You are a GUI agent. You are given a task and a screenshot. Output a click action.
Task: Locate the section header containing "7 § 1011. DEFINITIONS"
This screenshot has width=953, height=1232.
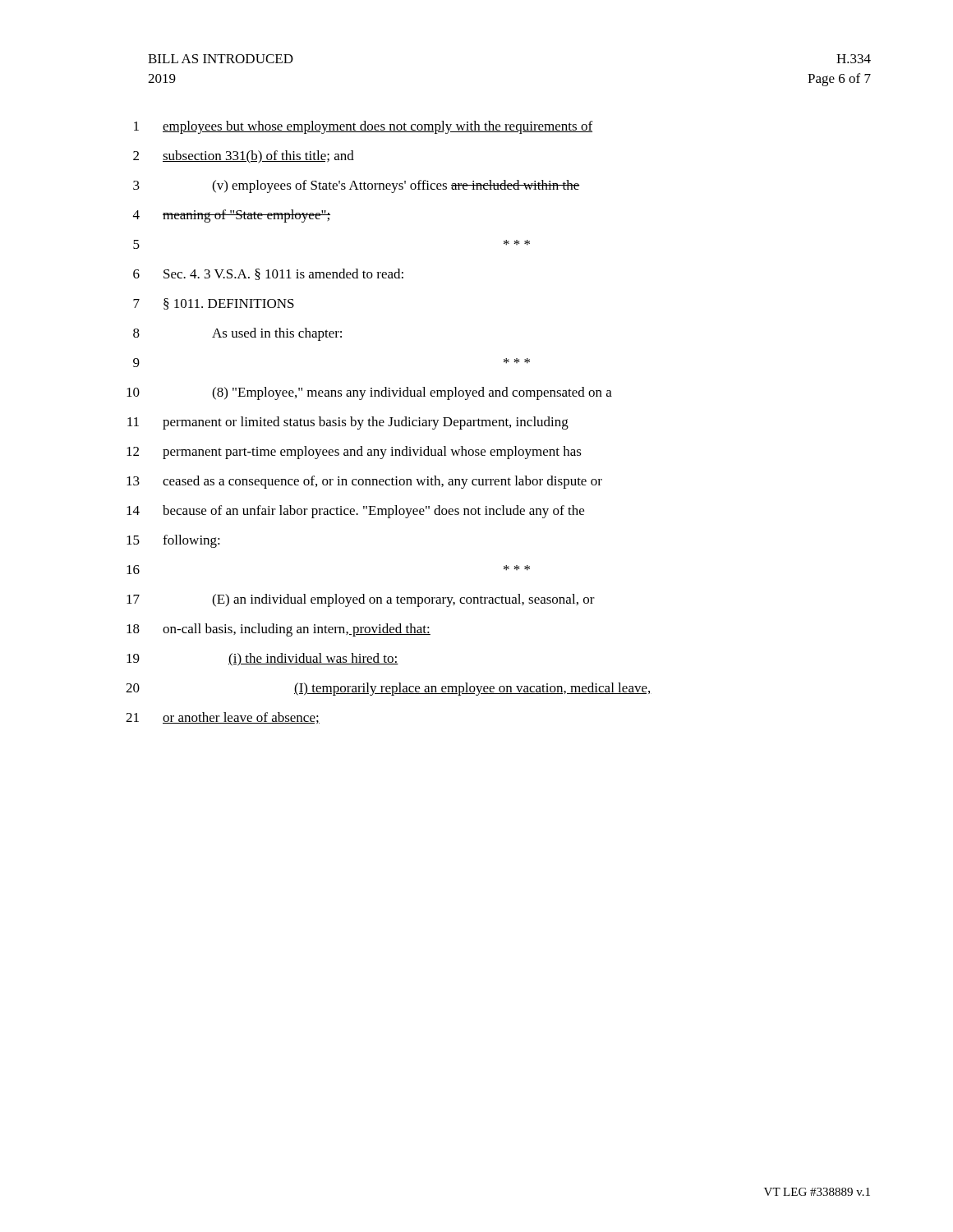214,304
